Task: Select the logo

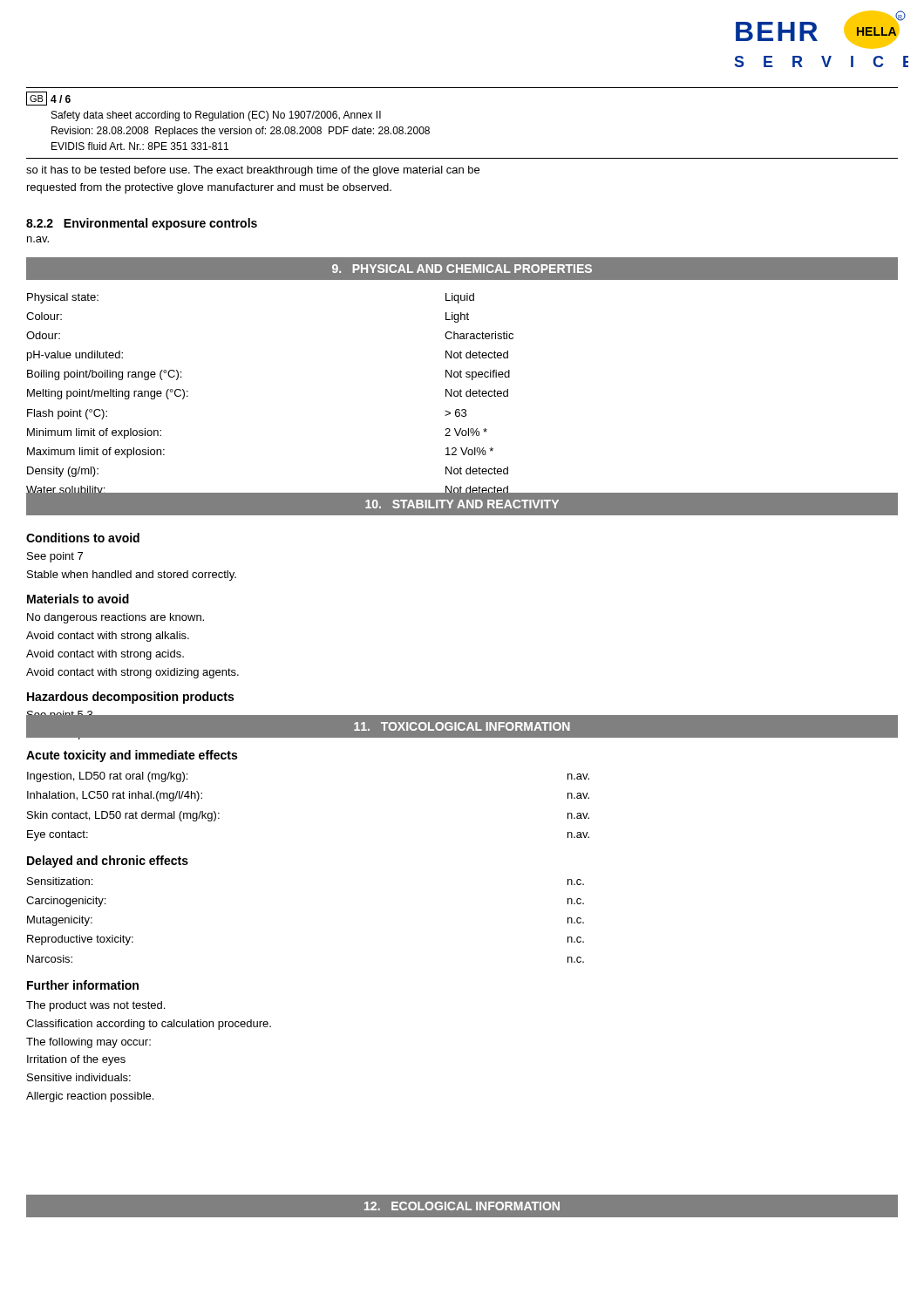Action: coord(821,43)
